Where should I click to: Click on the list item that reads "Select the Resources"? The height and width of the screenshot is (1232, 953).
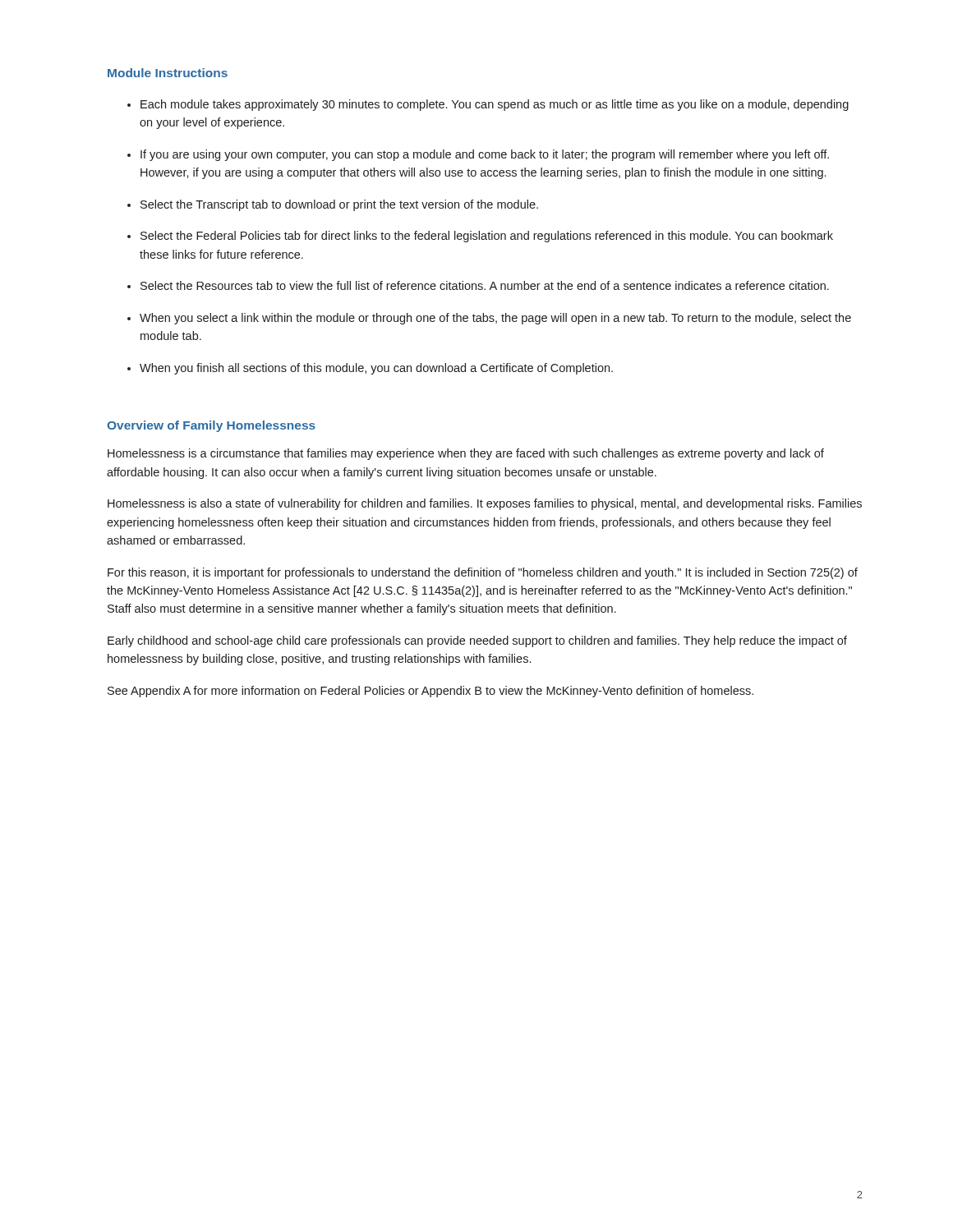pos(485,286)
